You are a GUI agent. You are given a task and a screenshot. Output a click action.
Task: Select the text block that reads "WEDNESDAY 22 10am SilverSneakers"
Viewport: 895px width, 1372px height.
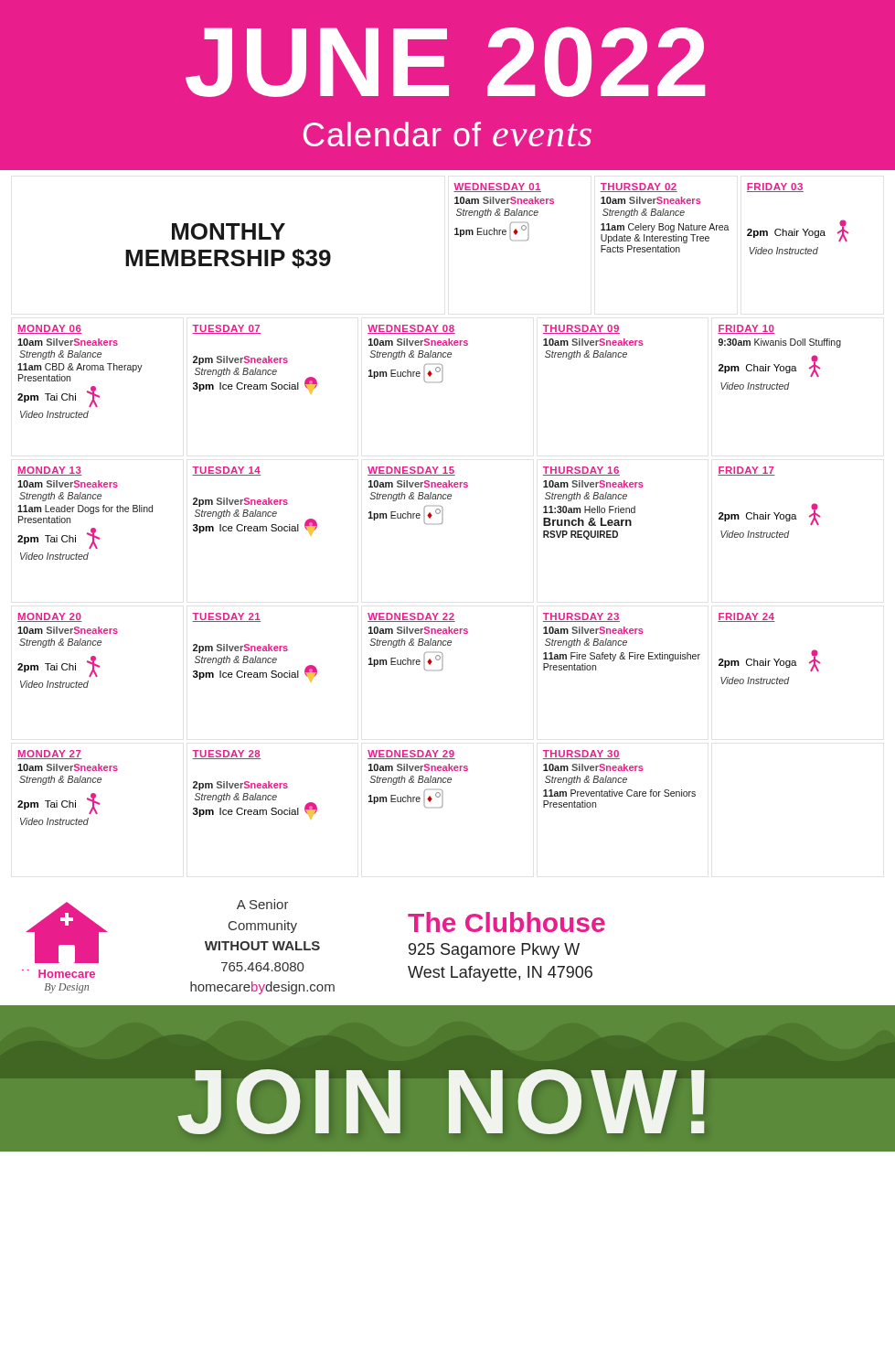[x=448, y=641]
